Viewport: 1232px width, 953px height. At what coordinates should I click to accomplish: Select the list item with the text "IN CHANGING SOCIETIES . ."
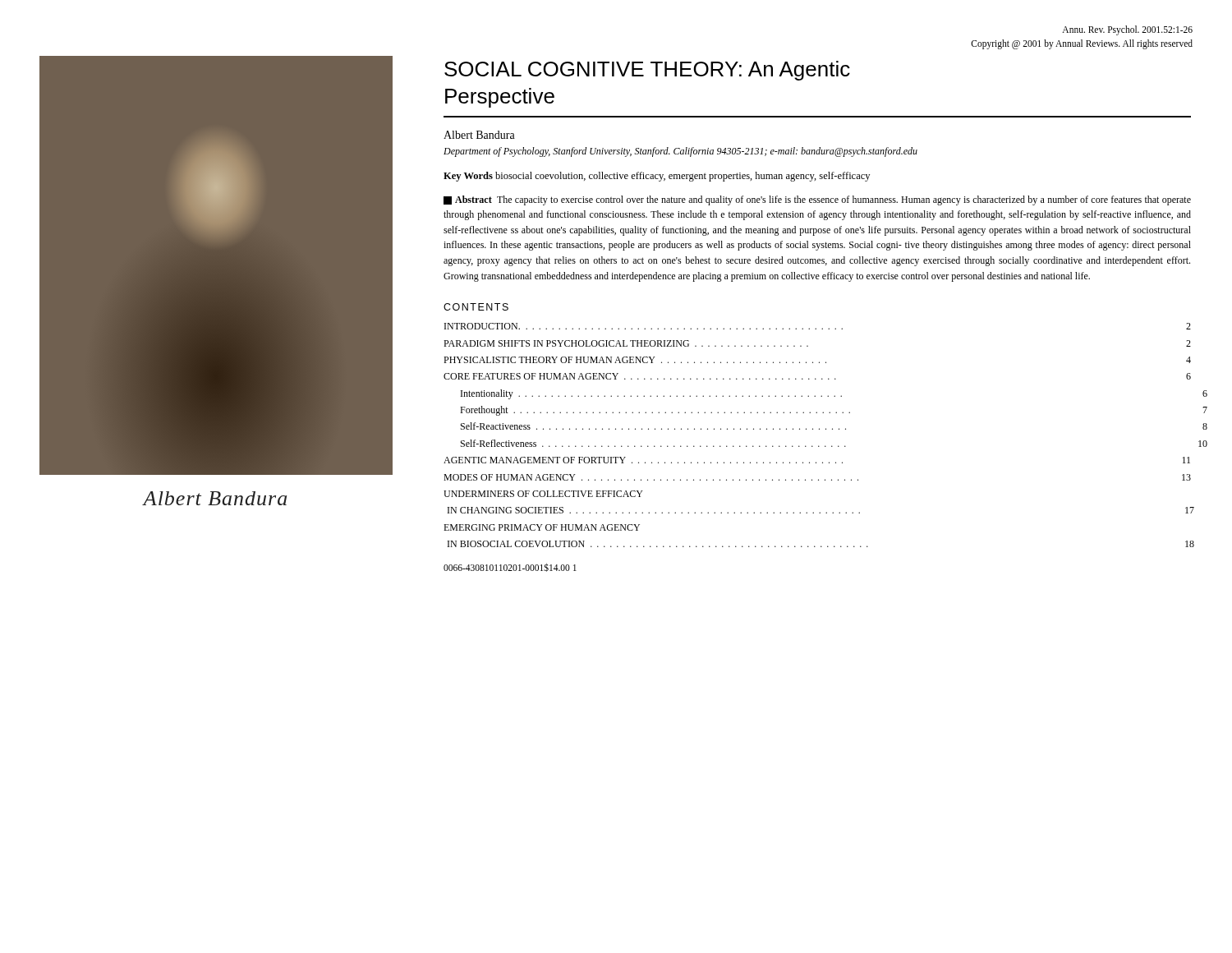[x=821, y=511]
